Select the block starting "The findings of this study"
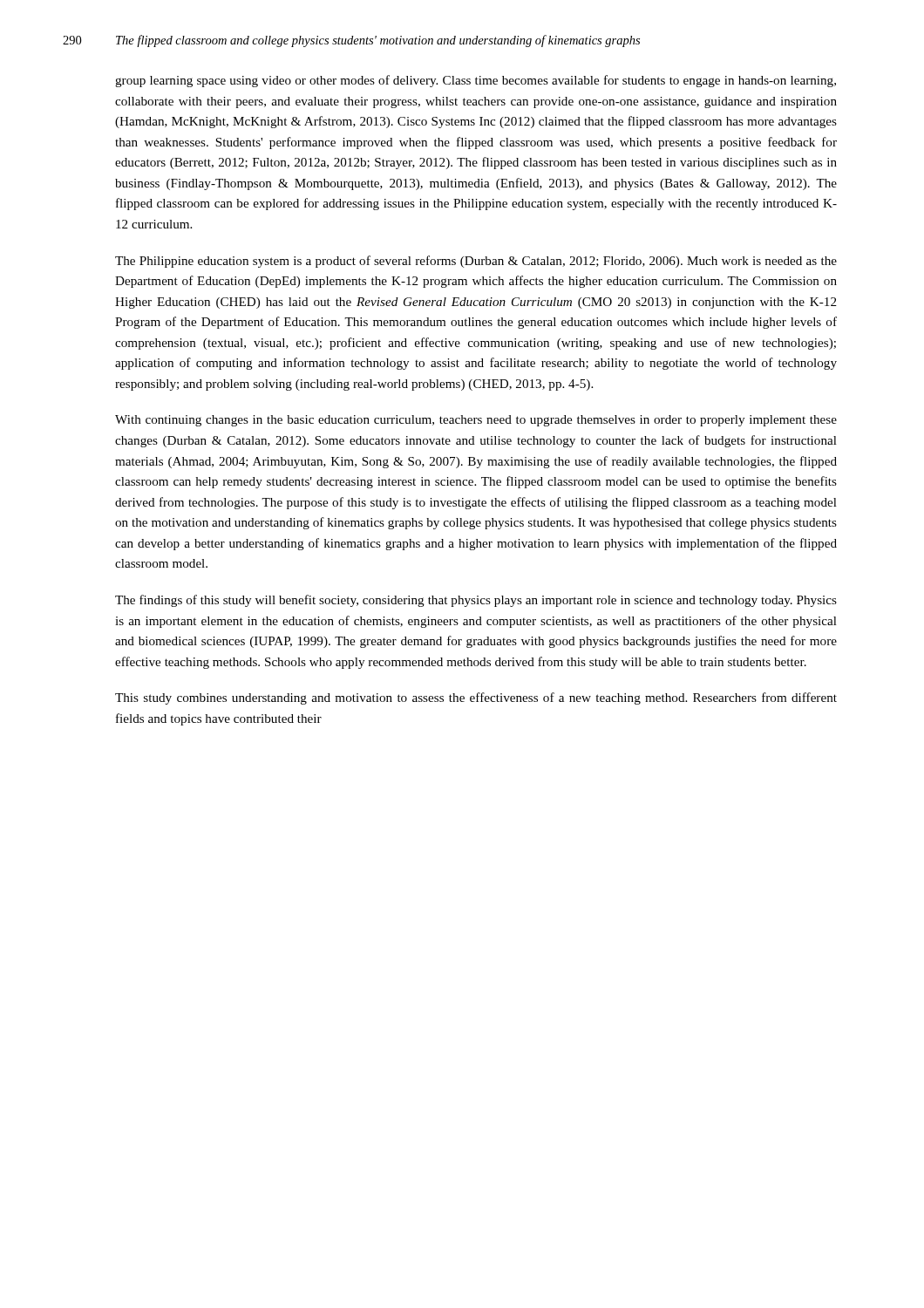Viewport: 924px width, 1308px height. pyautogui.click(x=476, y=630)
